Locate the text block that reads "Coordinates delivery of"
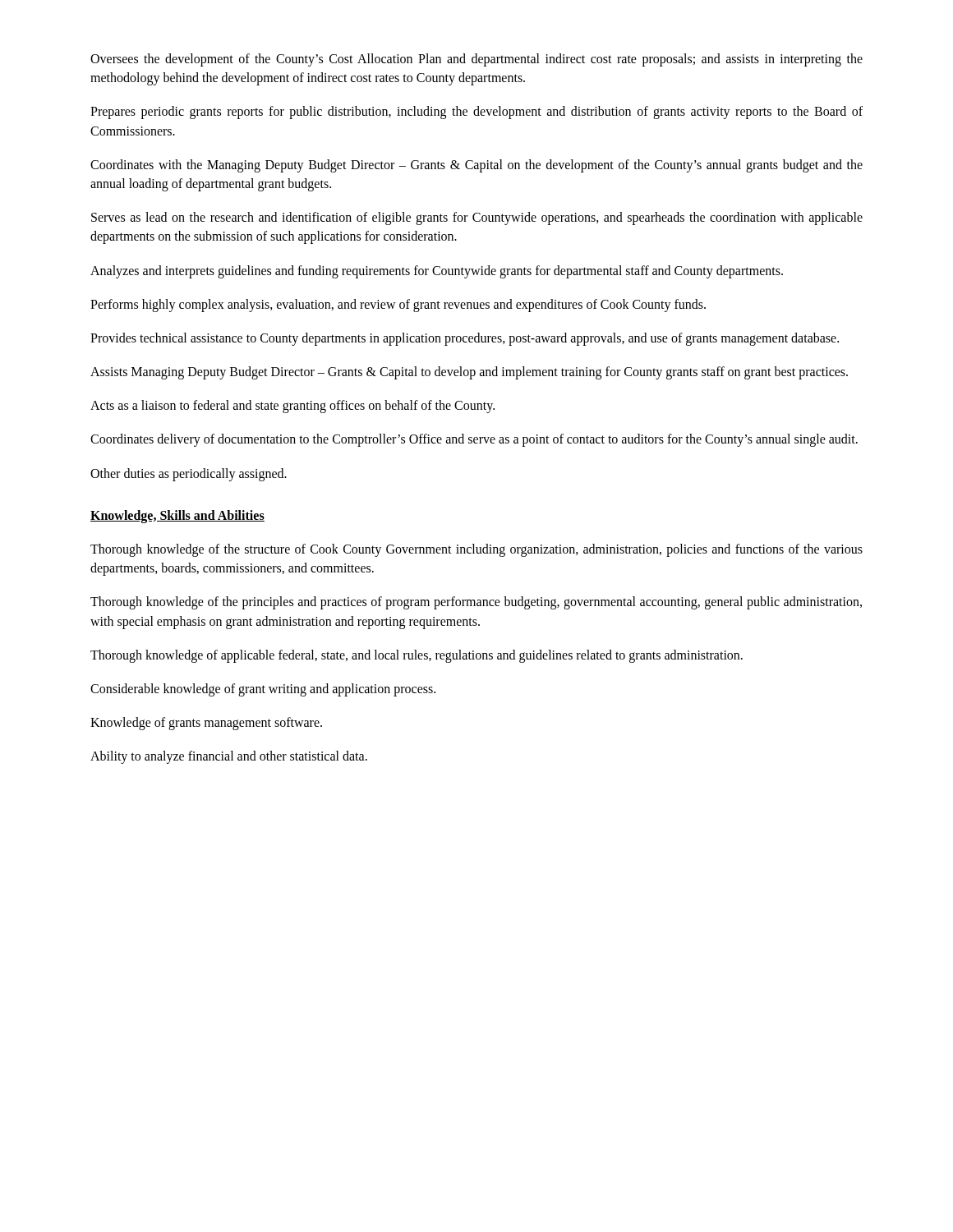The height and width of the screenshot is (1232, 953). 474,439
